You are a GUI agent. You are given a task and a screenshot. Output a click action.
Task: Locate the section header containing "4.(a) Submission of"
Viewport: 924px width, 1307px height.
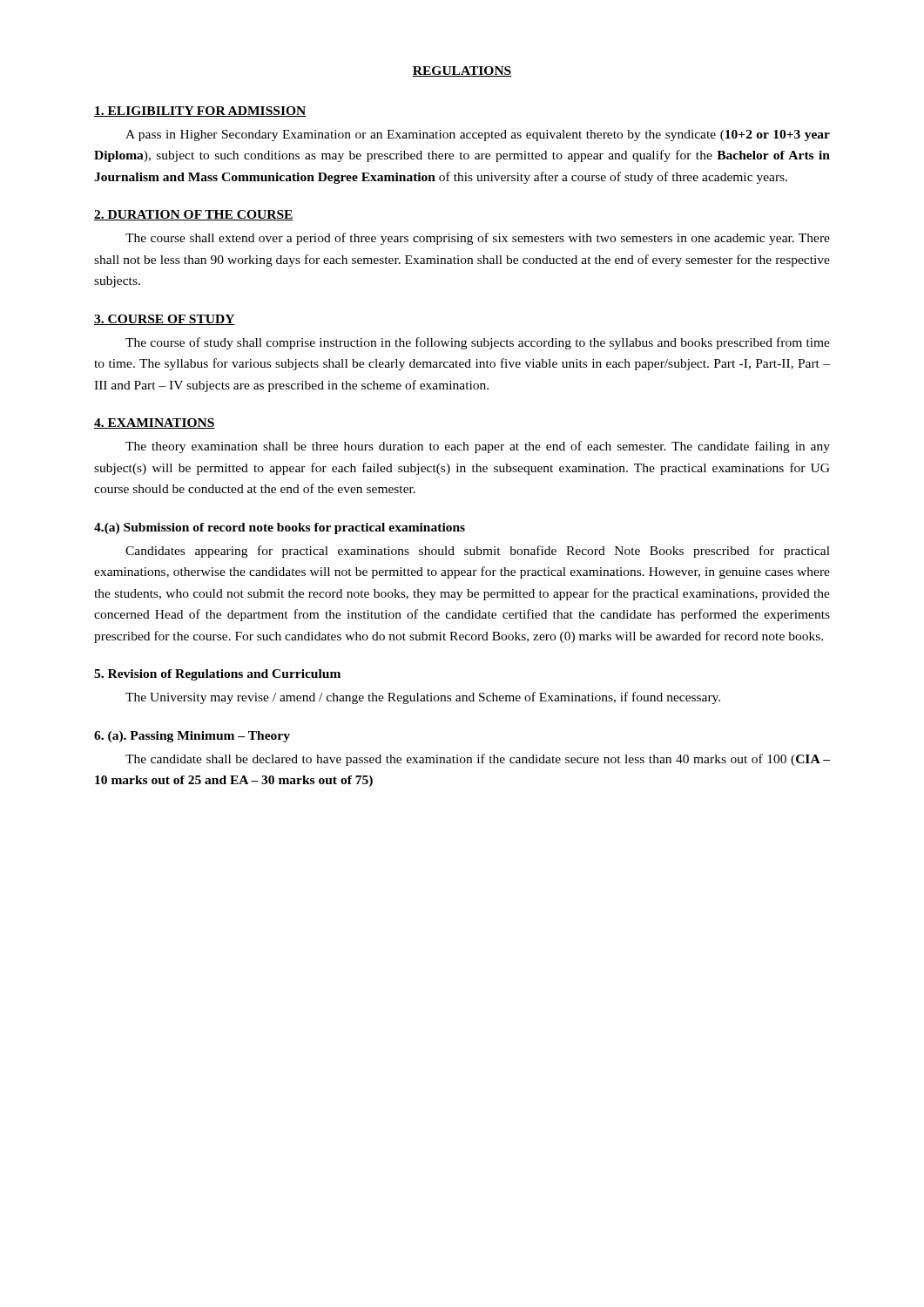[x=280, y=527]
